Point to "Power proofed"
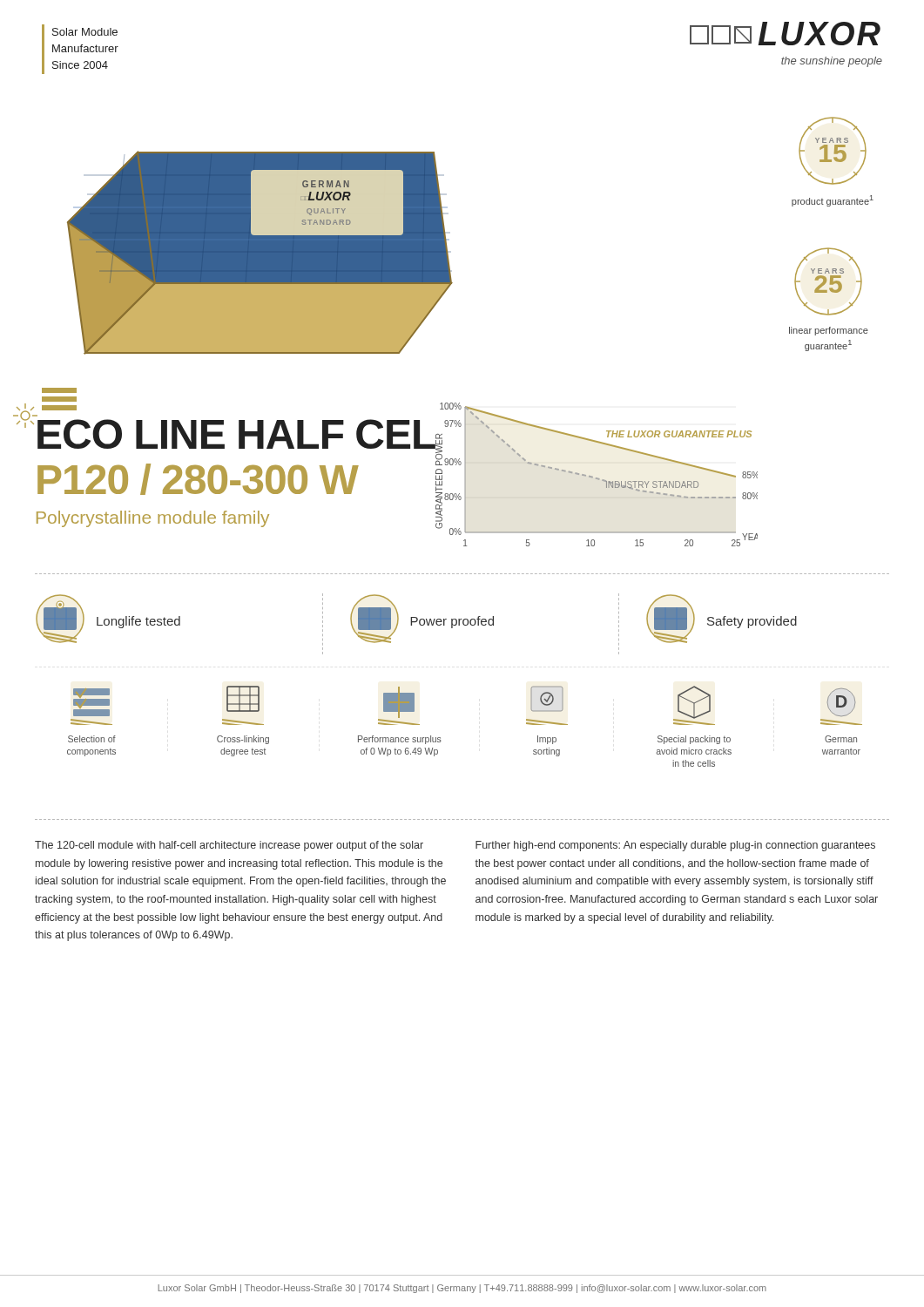 point(422,620)
